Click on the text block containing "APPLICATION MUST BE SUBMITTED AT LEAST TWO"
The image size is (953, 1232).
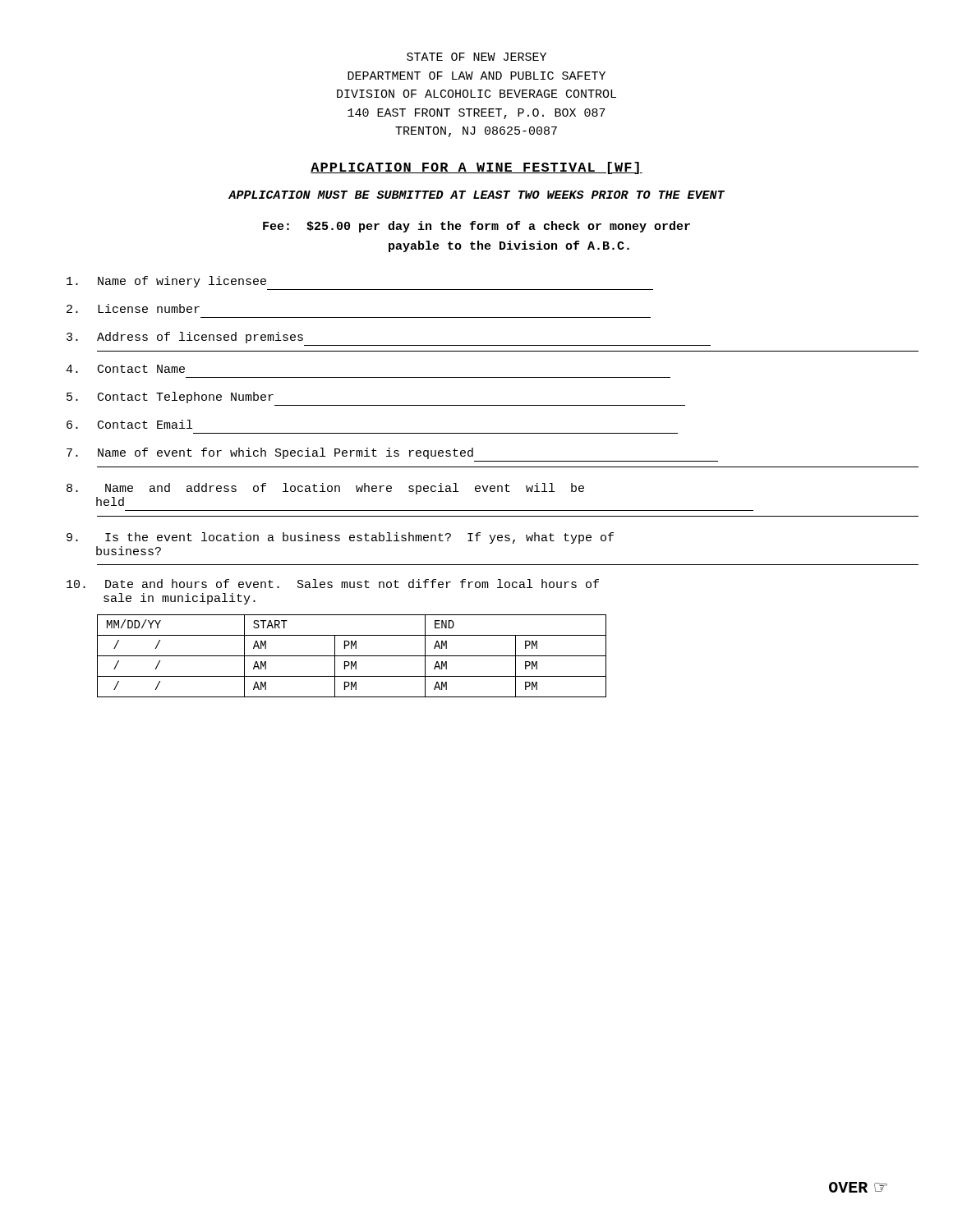click(x=476, y=195)
